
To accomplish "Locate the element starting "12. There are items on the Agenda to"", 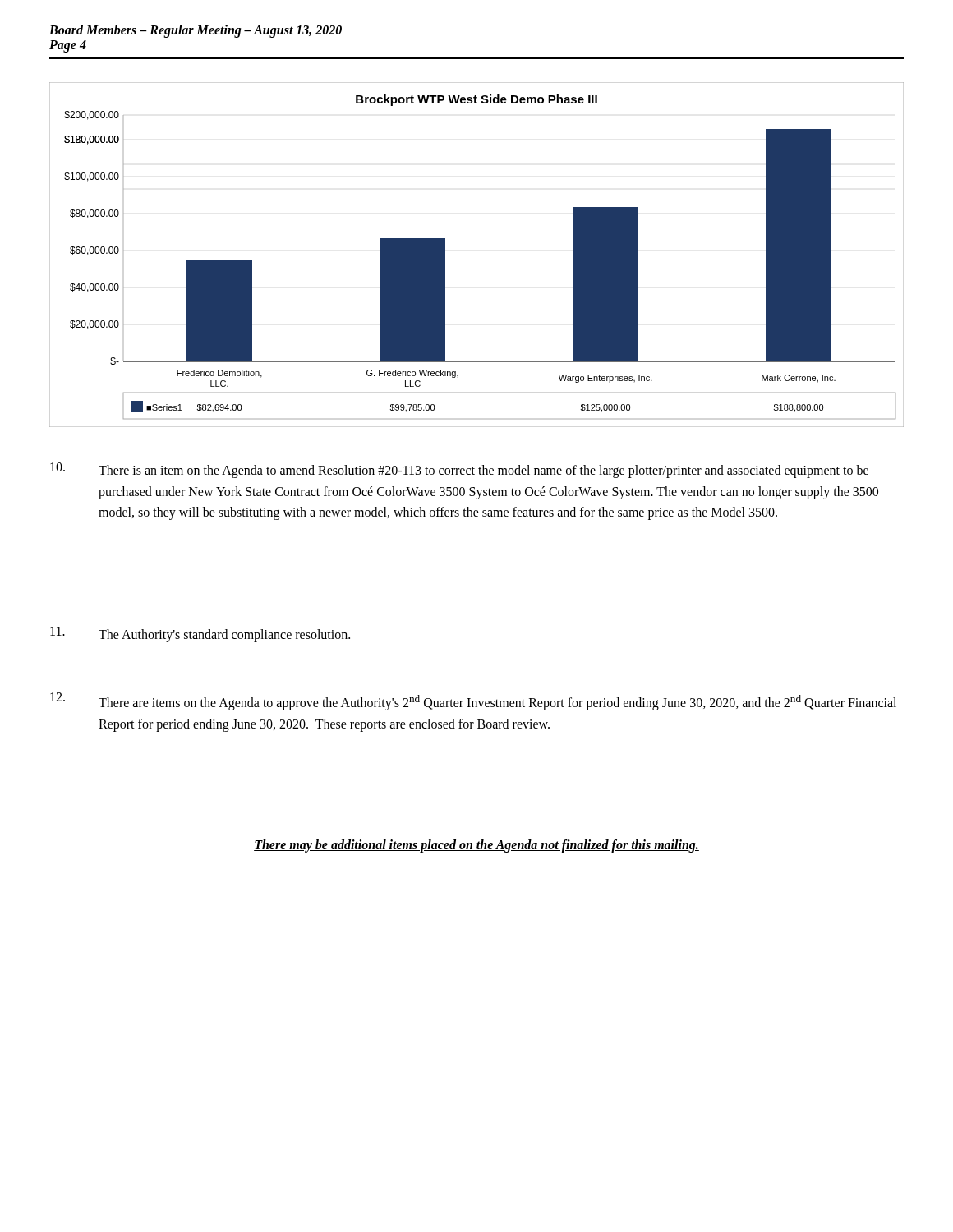I will 476,712.
